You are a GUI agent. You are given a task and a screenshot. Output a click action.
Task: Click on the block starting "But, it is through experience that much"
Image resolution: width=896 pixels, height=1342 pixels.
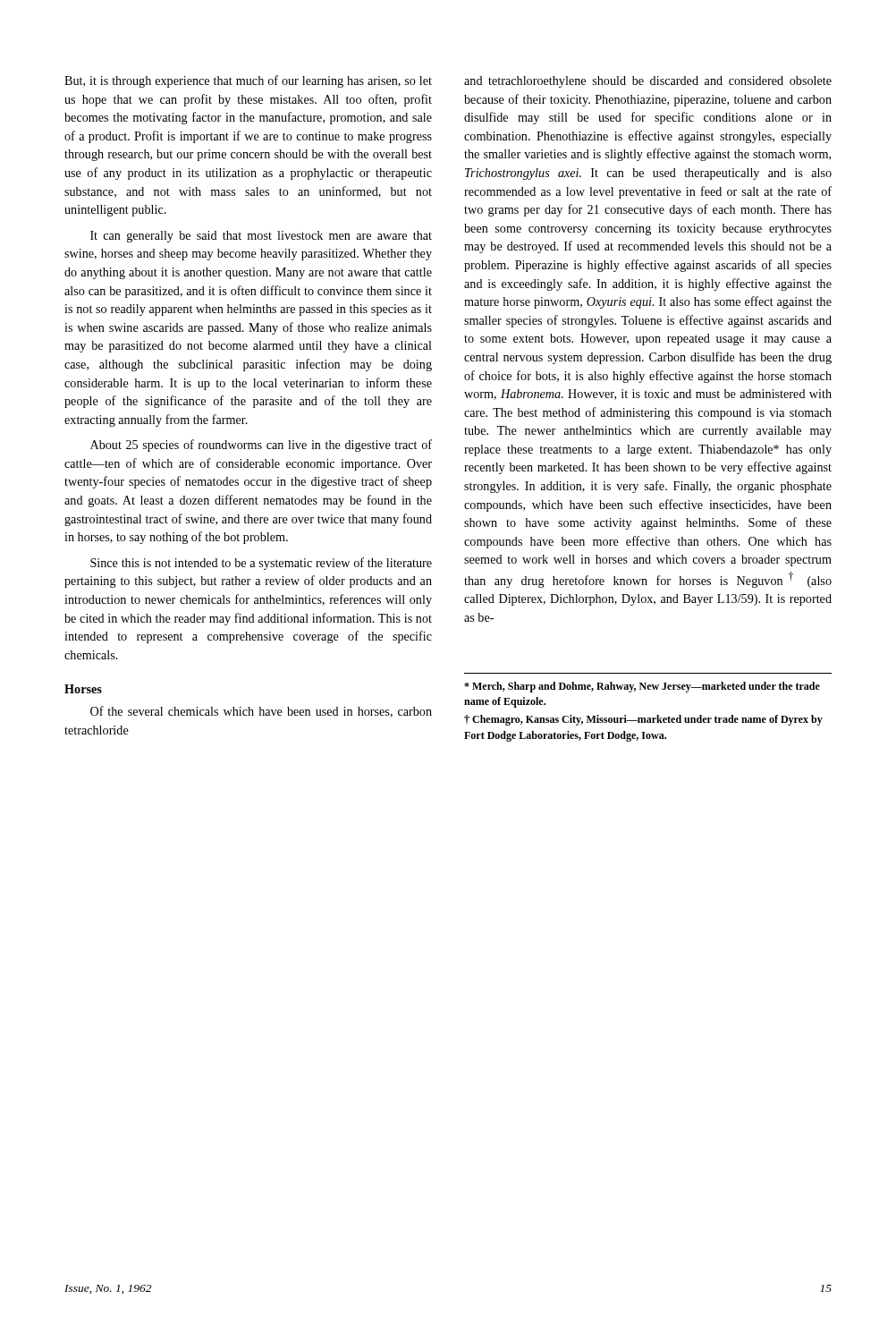248,368
